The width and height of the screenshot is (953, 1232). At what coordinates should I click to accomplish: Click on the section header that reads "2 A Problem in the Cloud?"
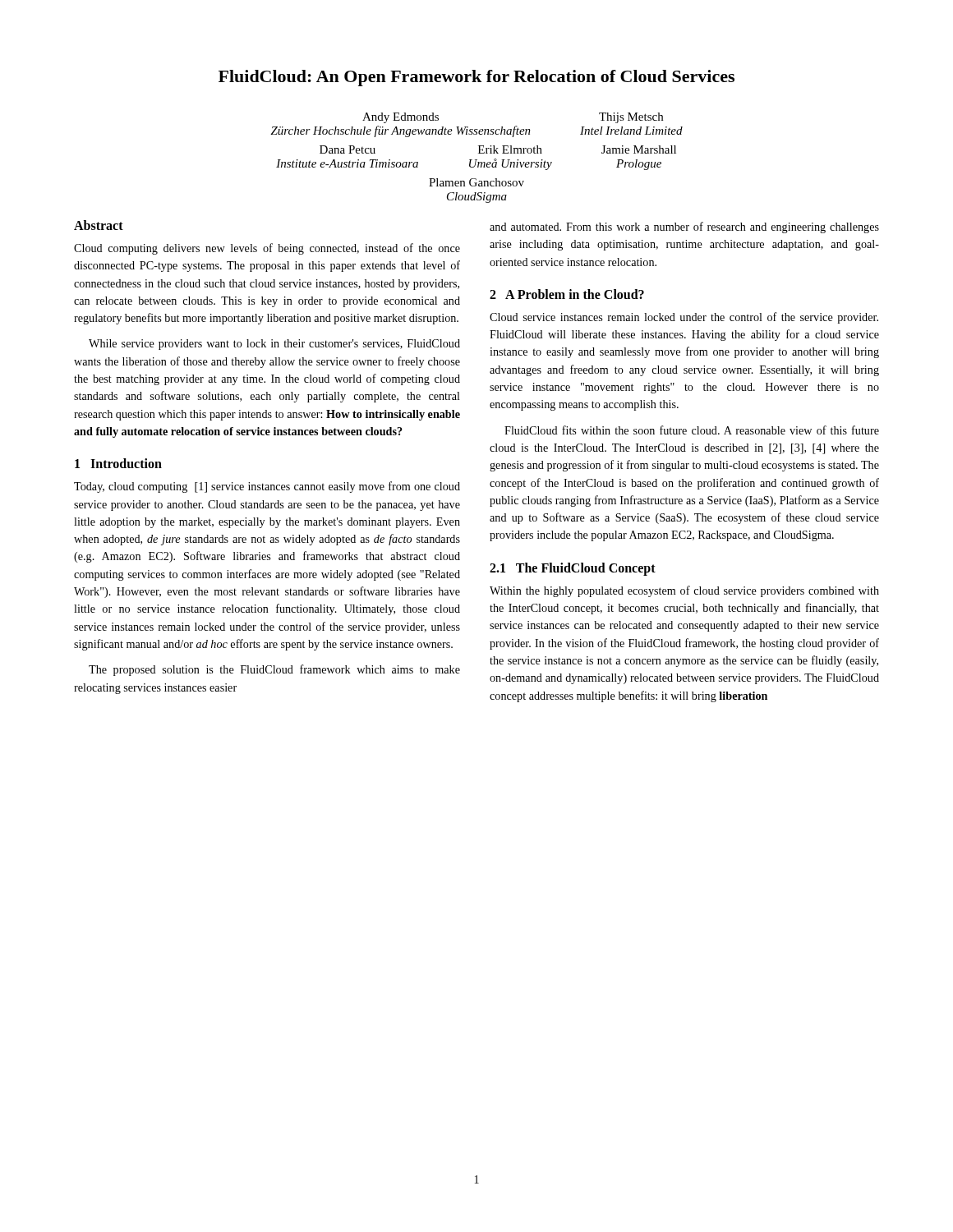(x=567, y=294)
